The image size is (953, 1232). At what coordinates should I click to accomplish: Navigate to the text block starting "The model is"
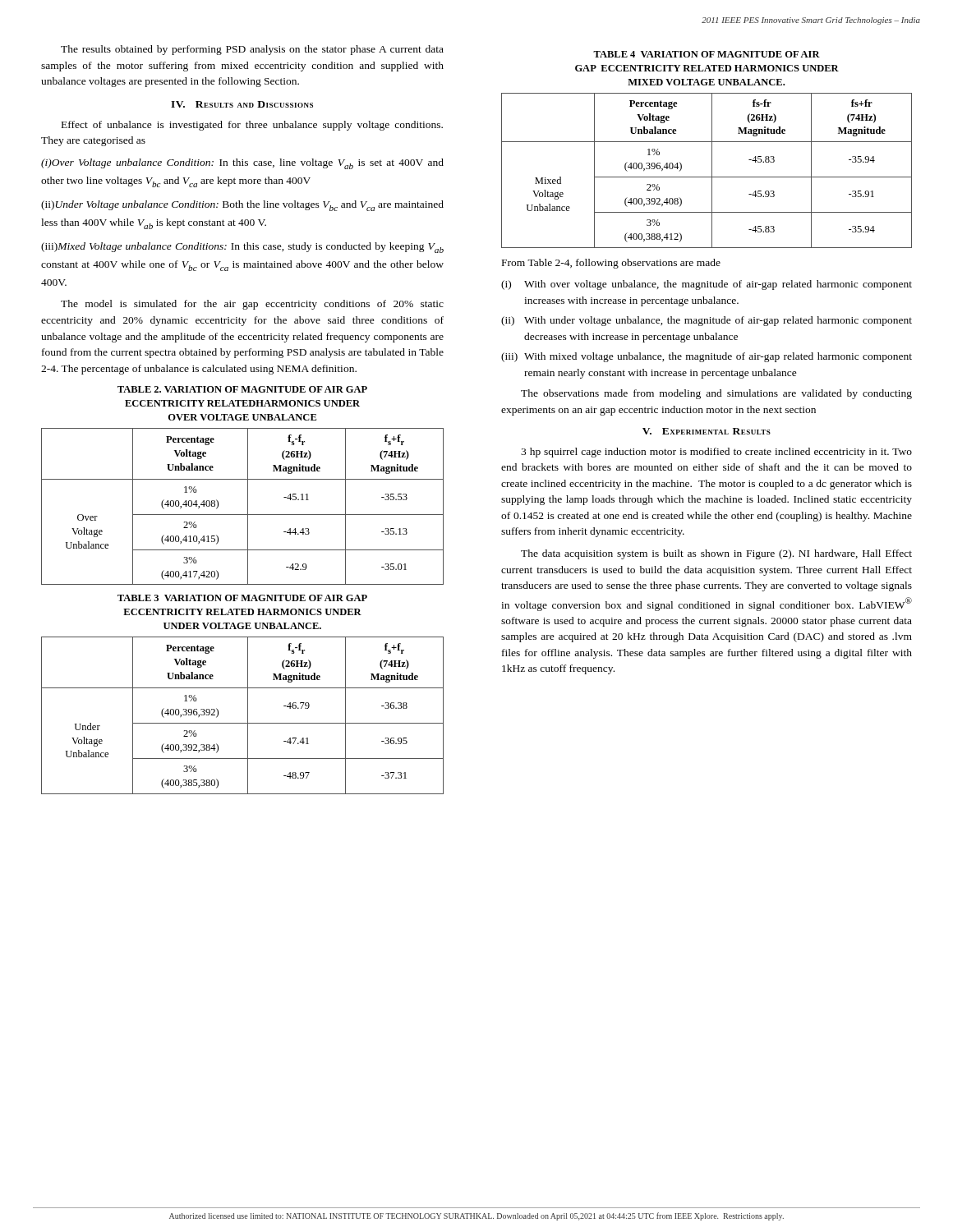(242, 336)
